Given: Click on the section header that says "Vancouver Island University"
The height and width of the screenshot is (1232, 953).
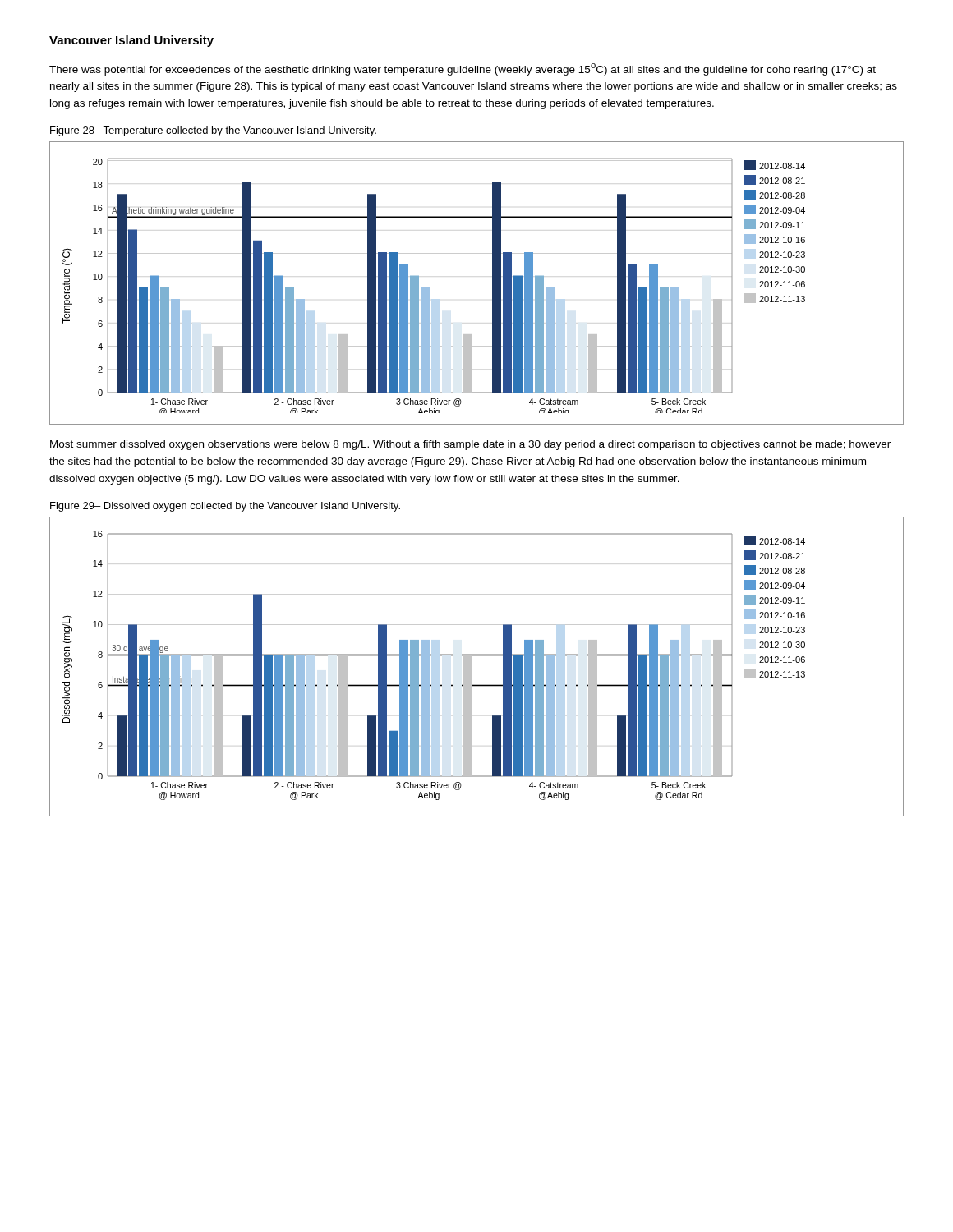Looking at the screenshot, I should pyautogui.click(x=131, y=40).
